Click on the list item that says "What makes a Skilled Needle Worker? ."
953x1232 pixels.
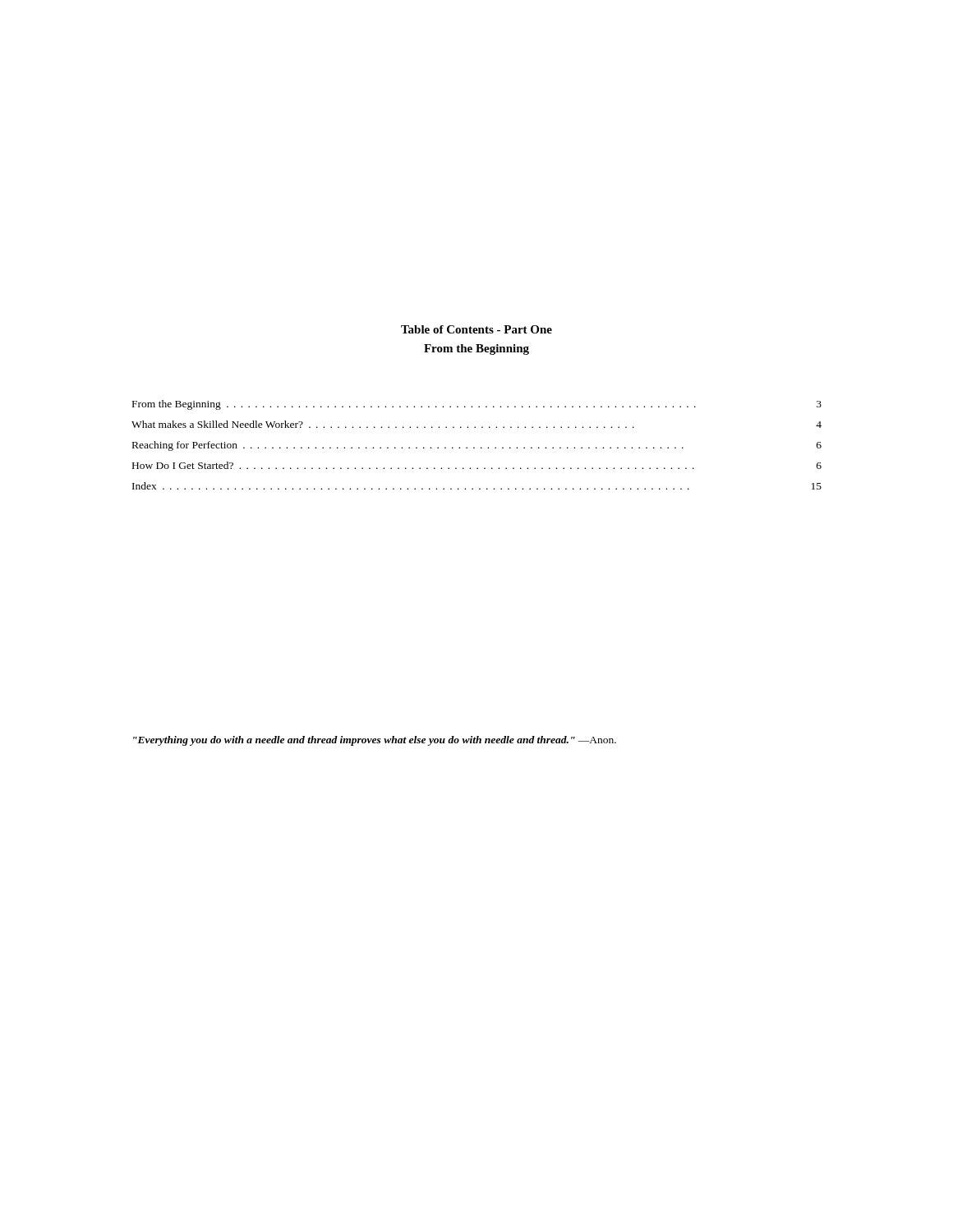pyautogui.click(x=476, y=425)
